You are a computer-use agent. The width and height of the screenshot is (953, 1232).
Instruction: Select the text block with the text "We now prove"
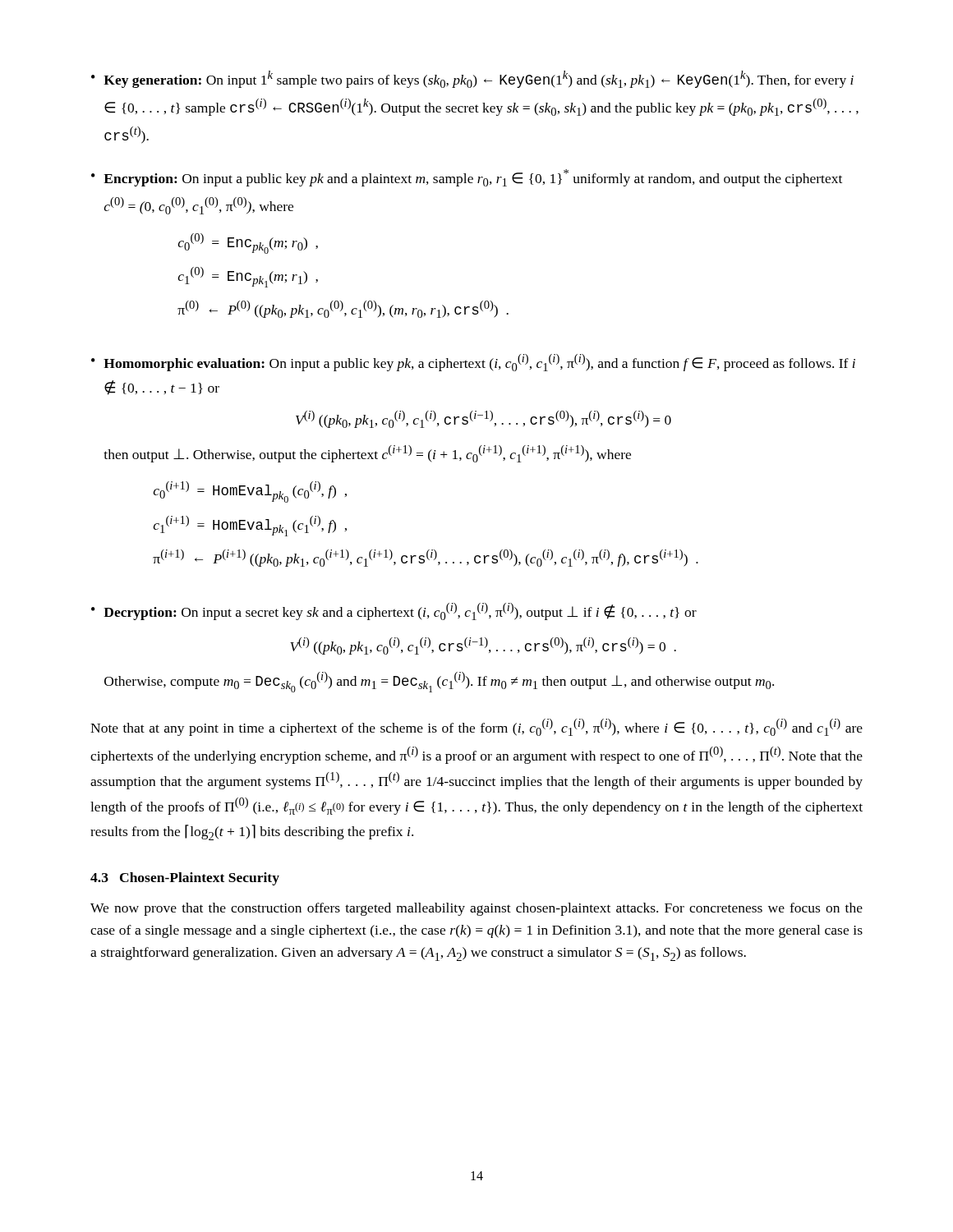[x=476, y=931]
